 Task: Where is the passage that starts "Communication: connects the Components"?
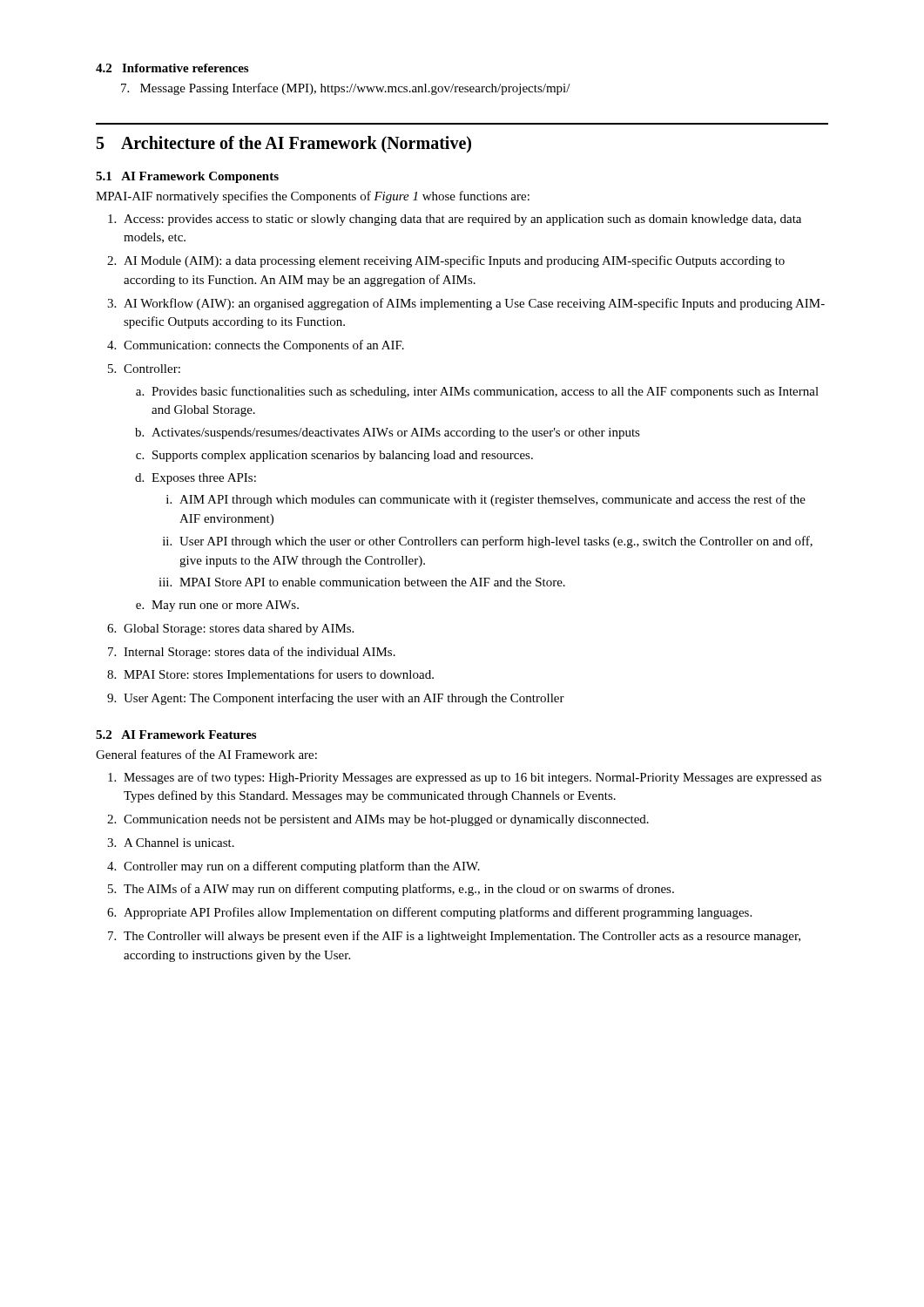click(264, 345)
